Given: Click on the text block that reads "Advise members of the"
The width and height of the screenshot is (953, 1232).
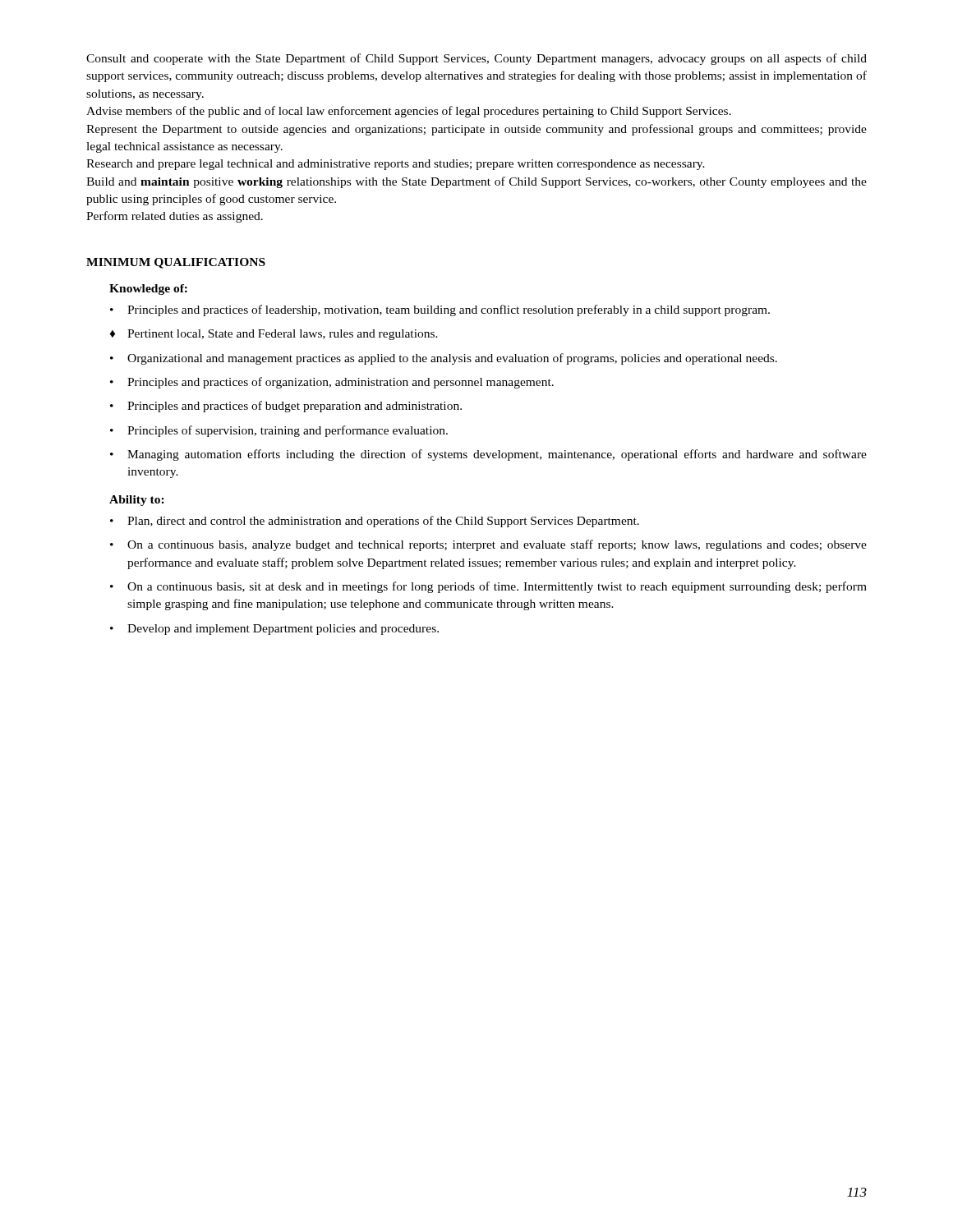Looking at the screenshot, I should click(409, 111).
